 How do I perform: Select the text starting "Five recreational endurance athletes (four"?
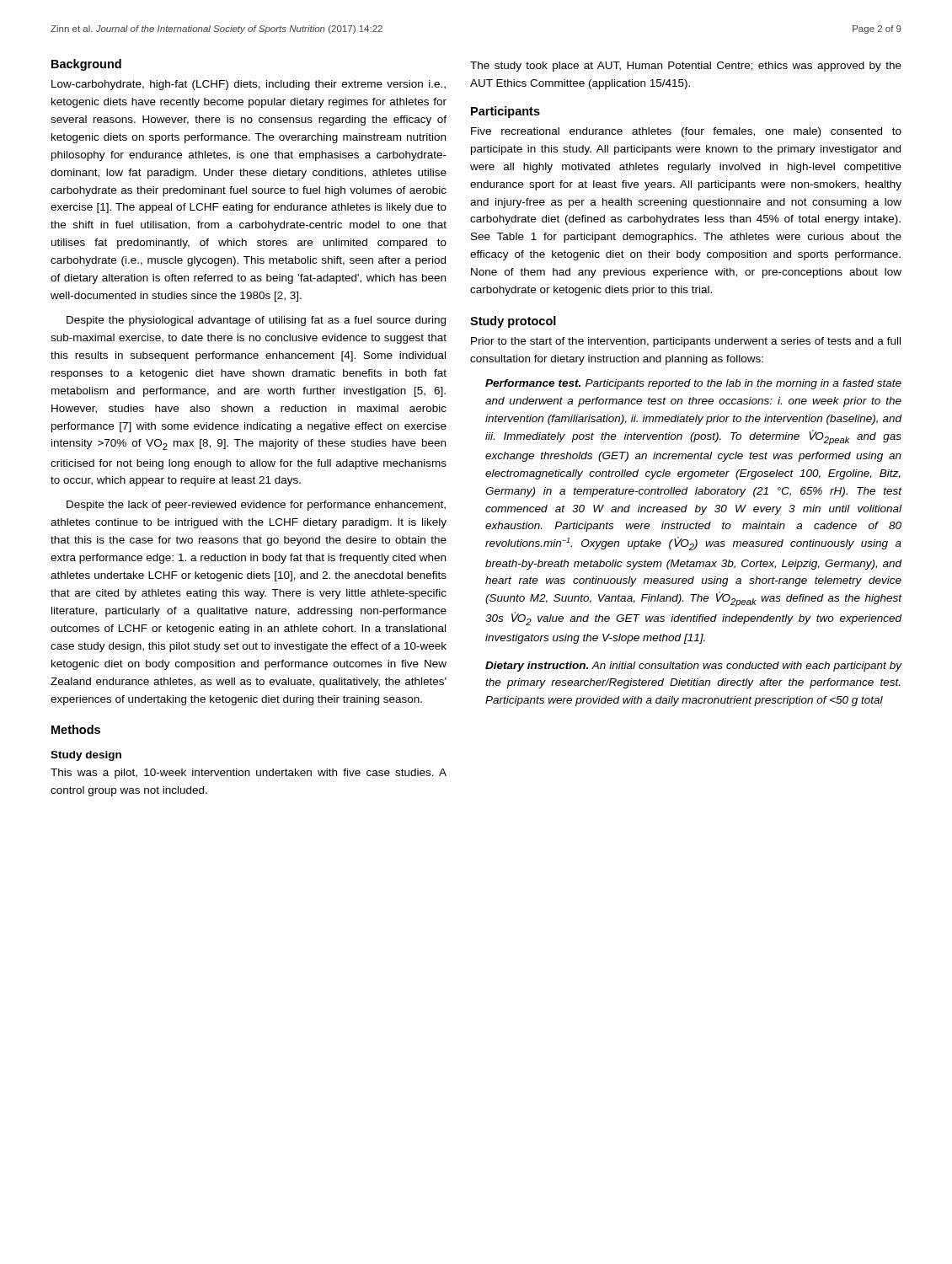(x=686, y=211)
